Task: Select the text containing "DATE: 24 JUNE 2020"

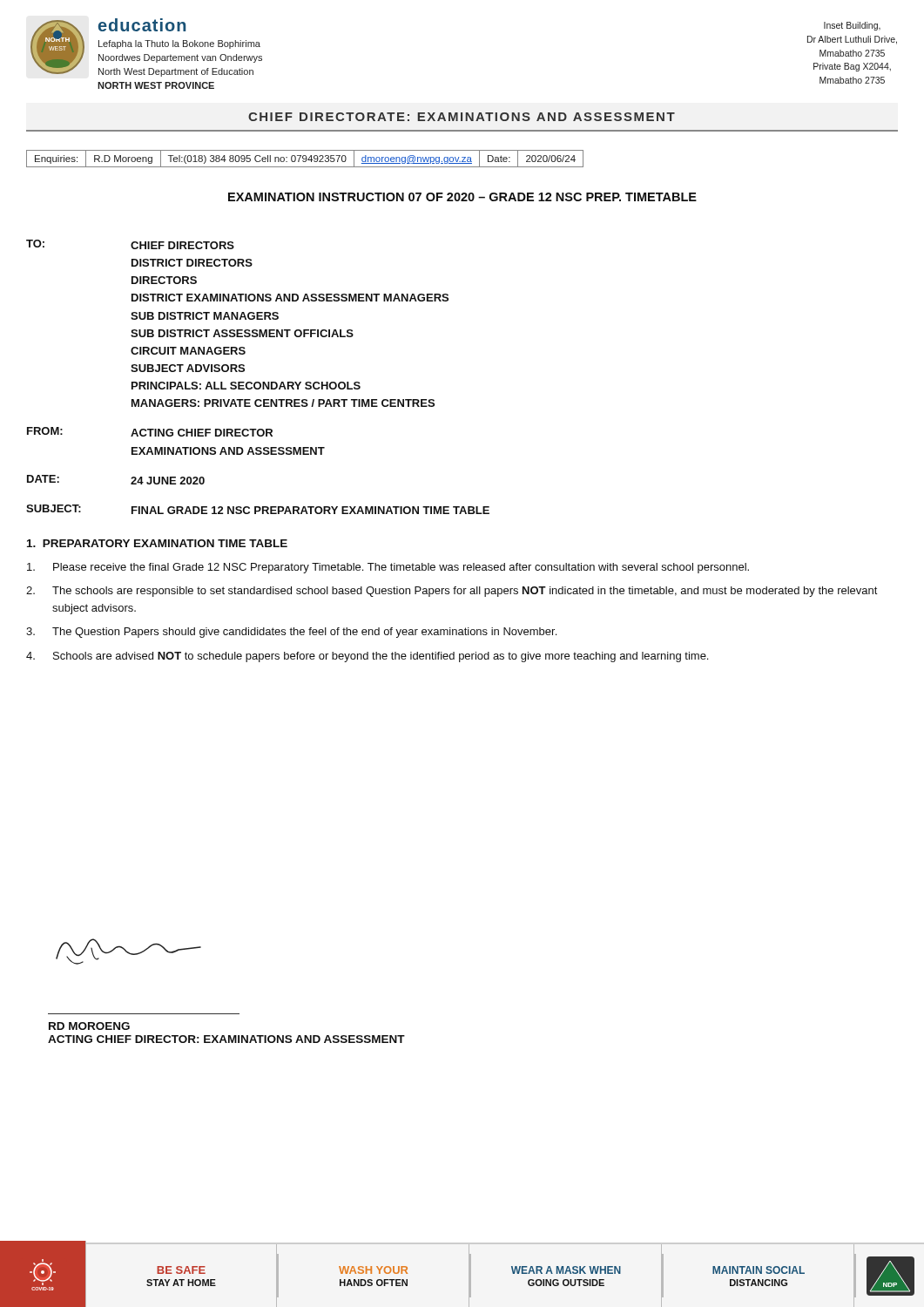Action: [x=45, y=480]
